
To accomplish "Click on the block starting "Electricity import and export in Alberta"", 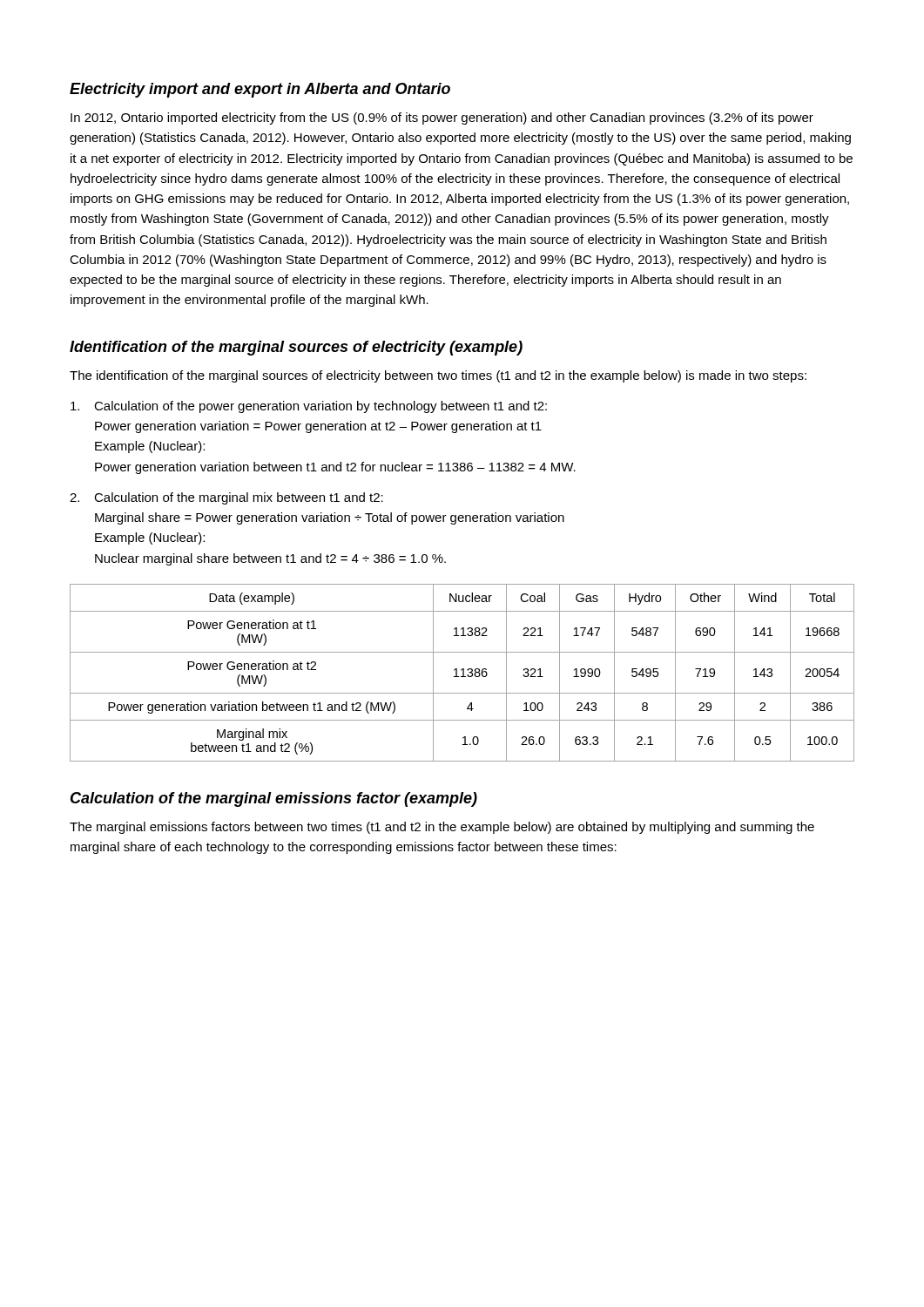I will (x=260, y=89).
